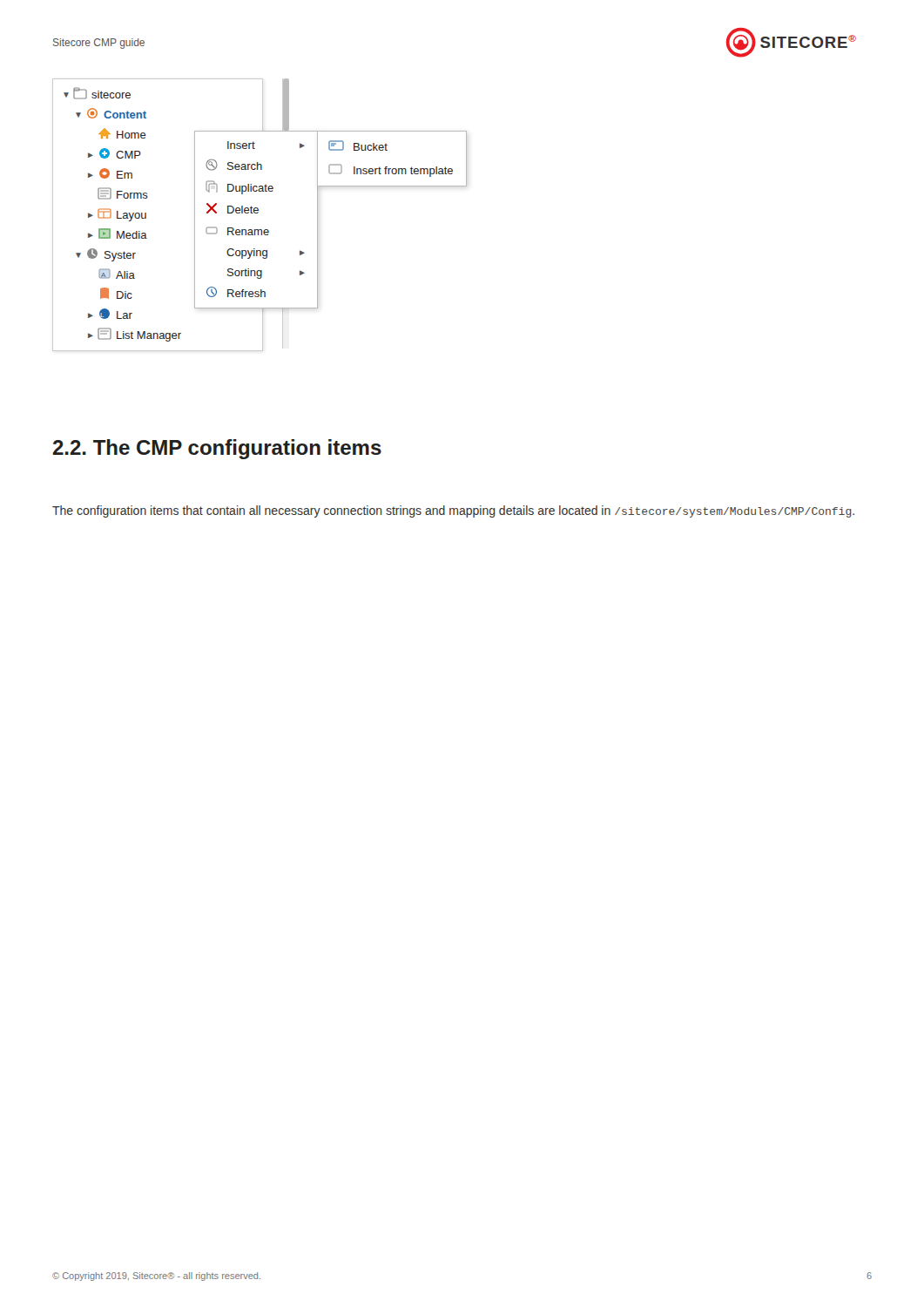Find the screenshot

(x=270, y=213)
